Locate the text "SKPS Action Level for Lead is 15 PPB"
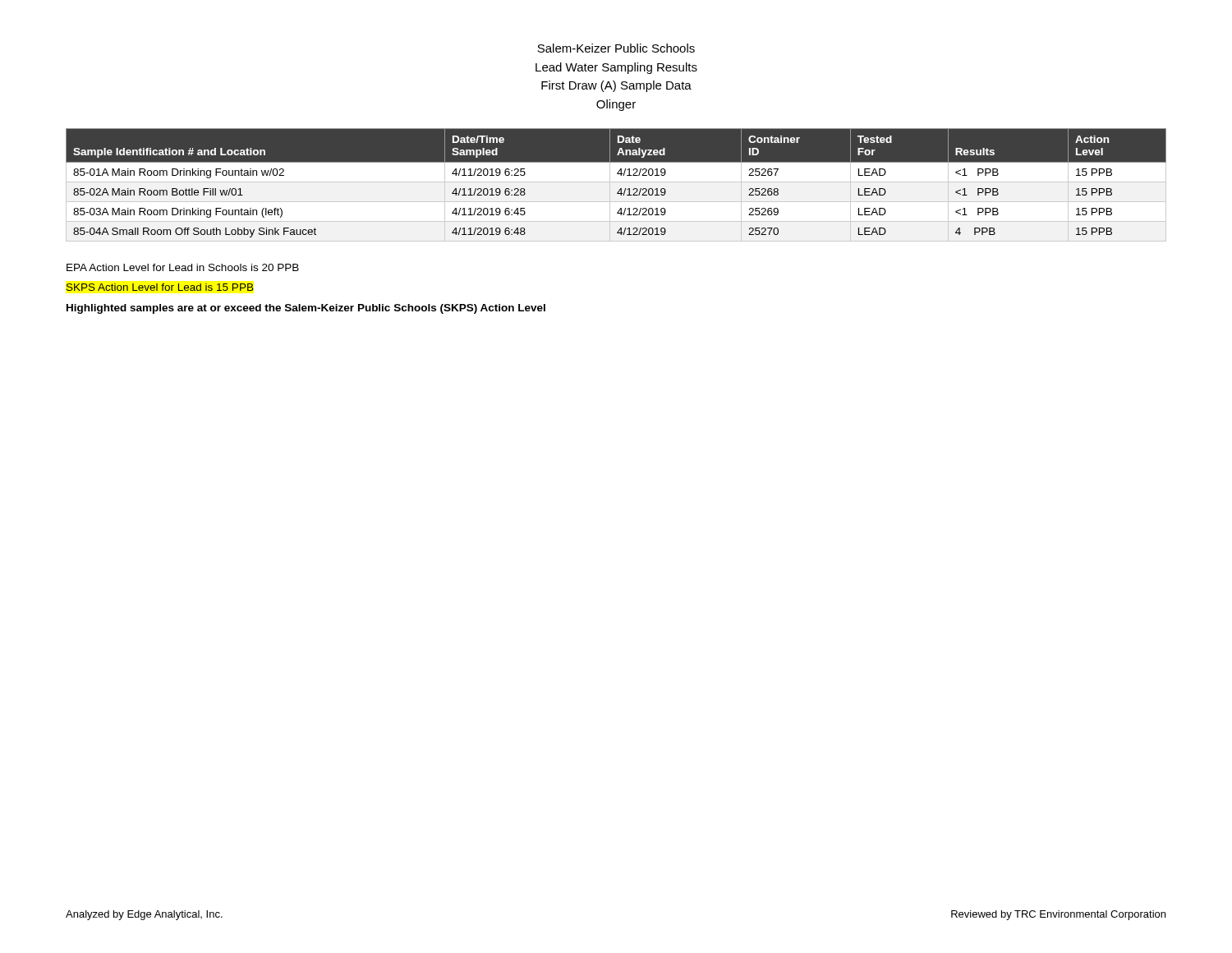The height and width of the screenshot is (953, 1232). coord(160,287)
